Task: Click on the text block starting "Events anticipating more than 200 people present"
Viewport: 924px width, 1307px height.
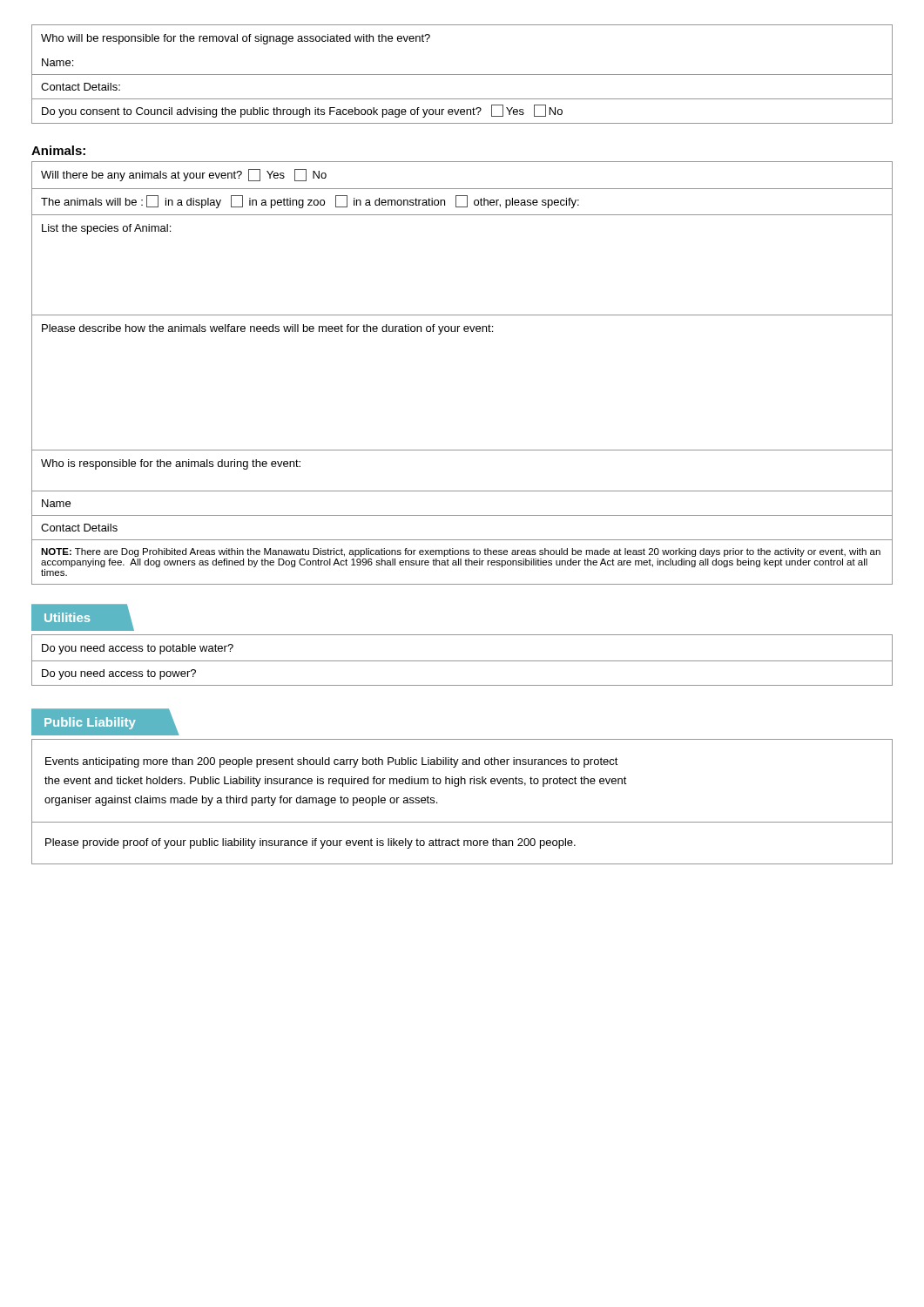Action: [336, 780]
